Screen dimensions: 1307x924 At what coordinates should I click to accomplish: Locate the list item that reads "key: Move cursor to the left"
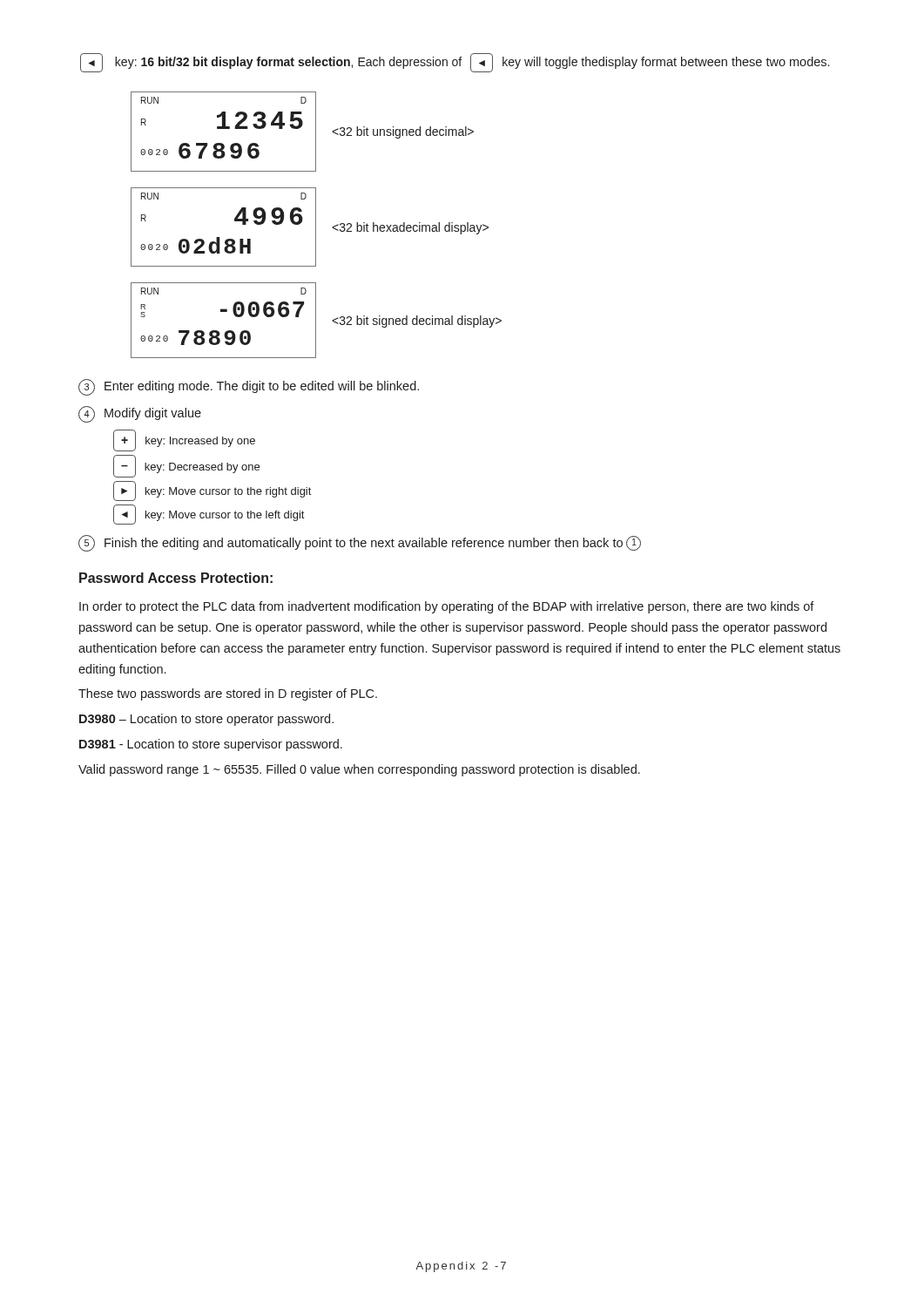[x=209, y=514]
